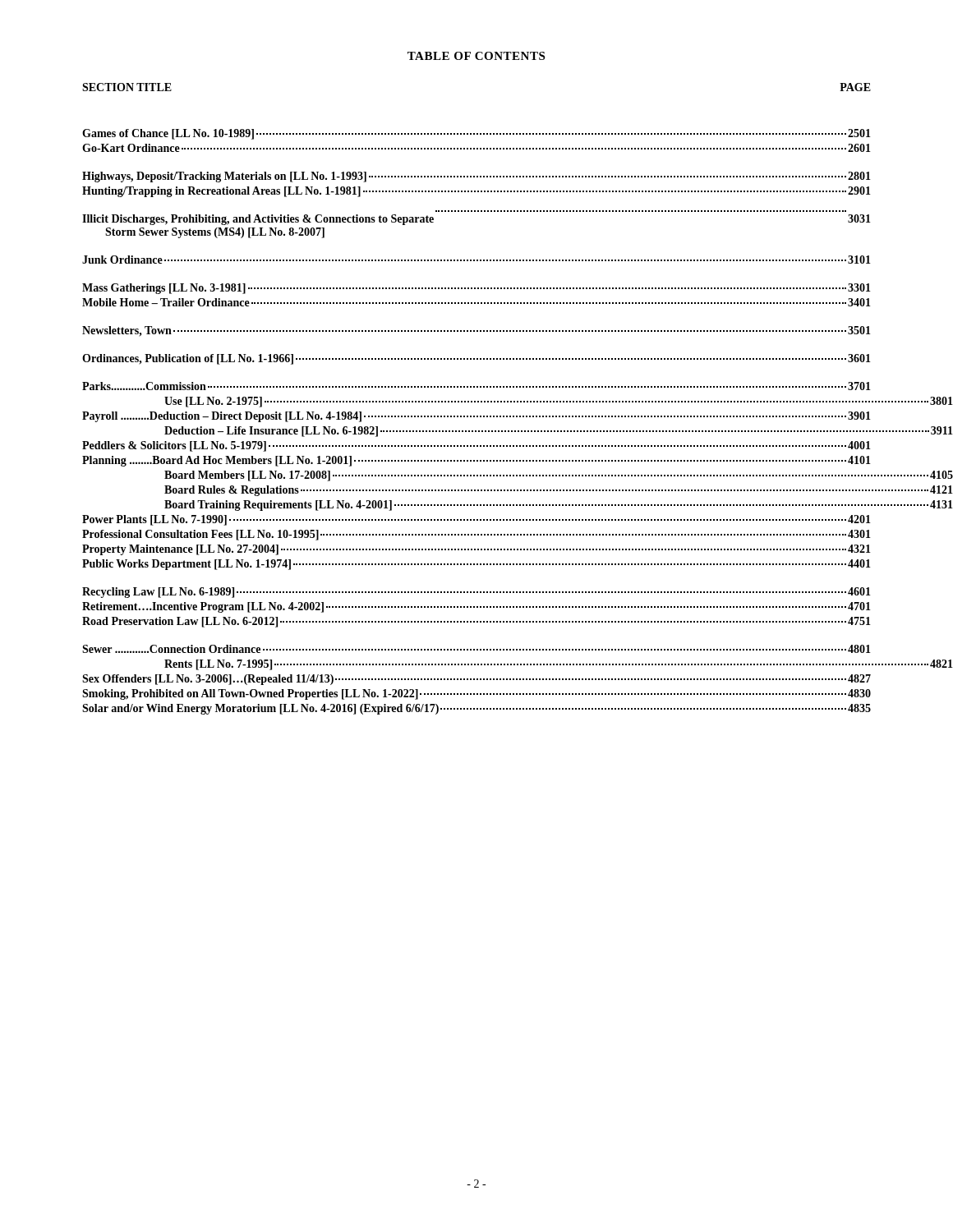Point to the region starting "Games of Chance [LL No."
The image size is (953, 1232).
point(476,134)
